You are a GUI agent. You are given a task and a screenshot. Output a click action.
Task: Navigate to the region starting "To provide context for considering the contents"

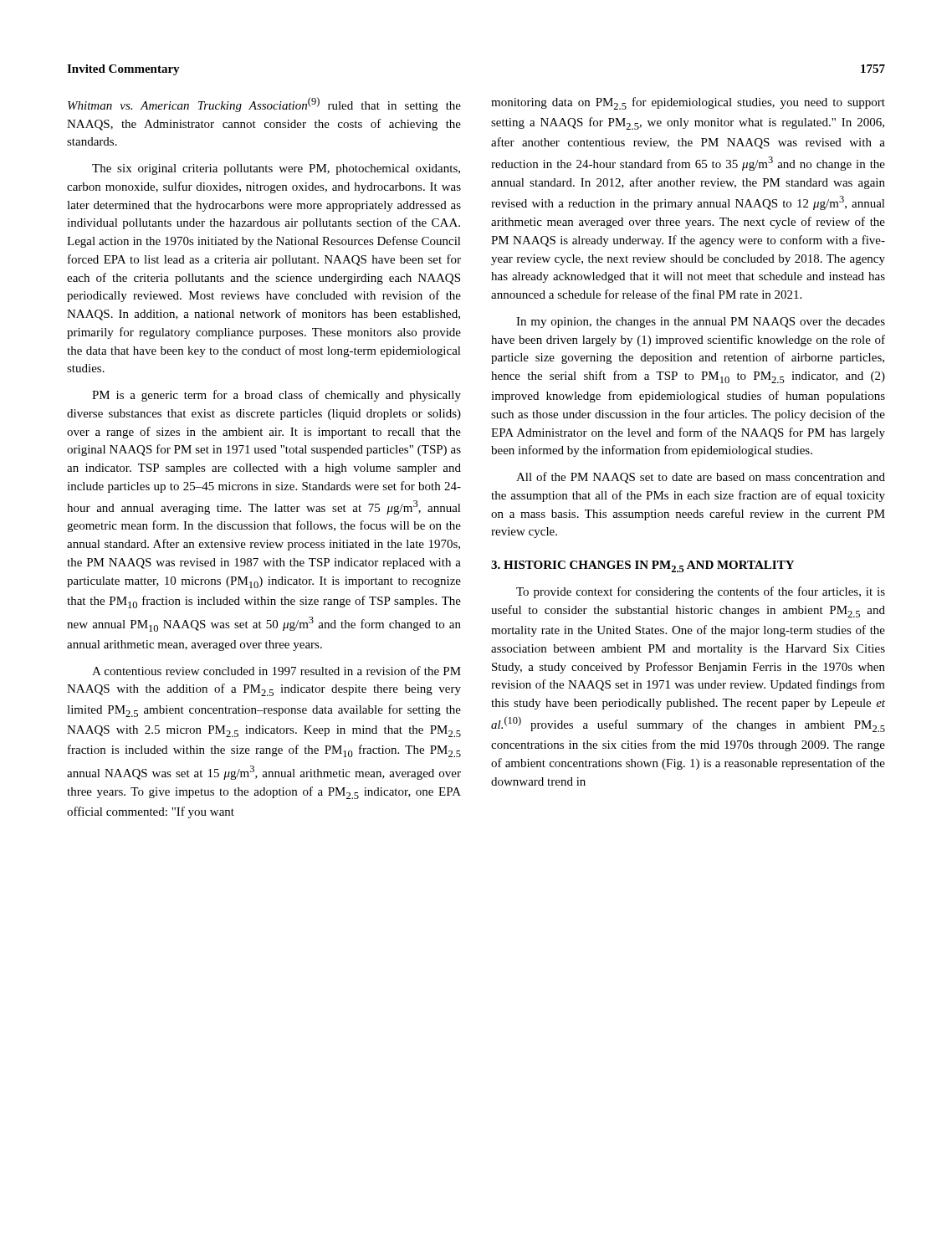[x=688, y=687]
